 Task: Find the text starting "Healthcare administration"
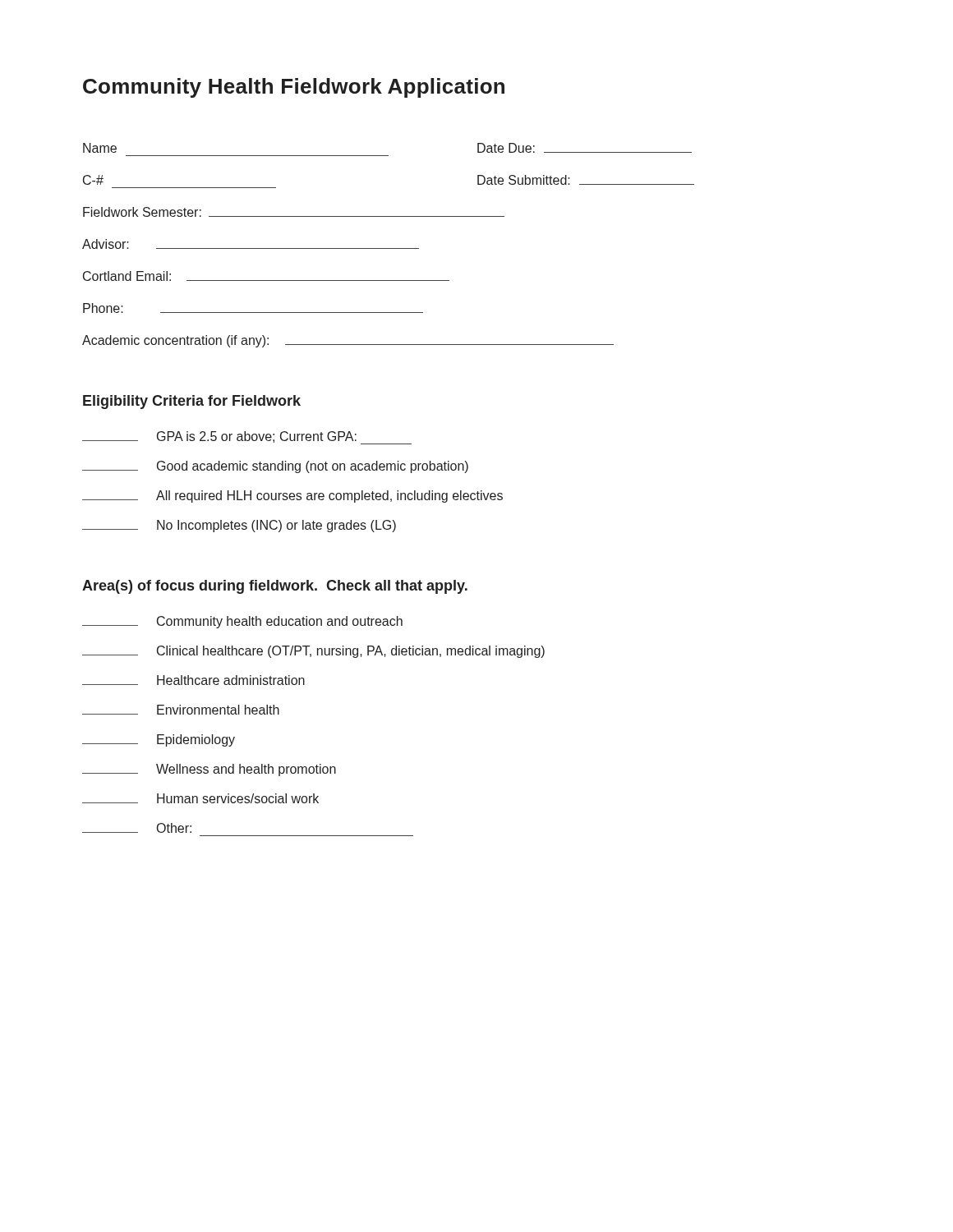(x=194, y=680)
